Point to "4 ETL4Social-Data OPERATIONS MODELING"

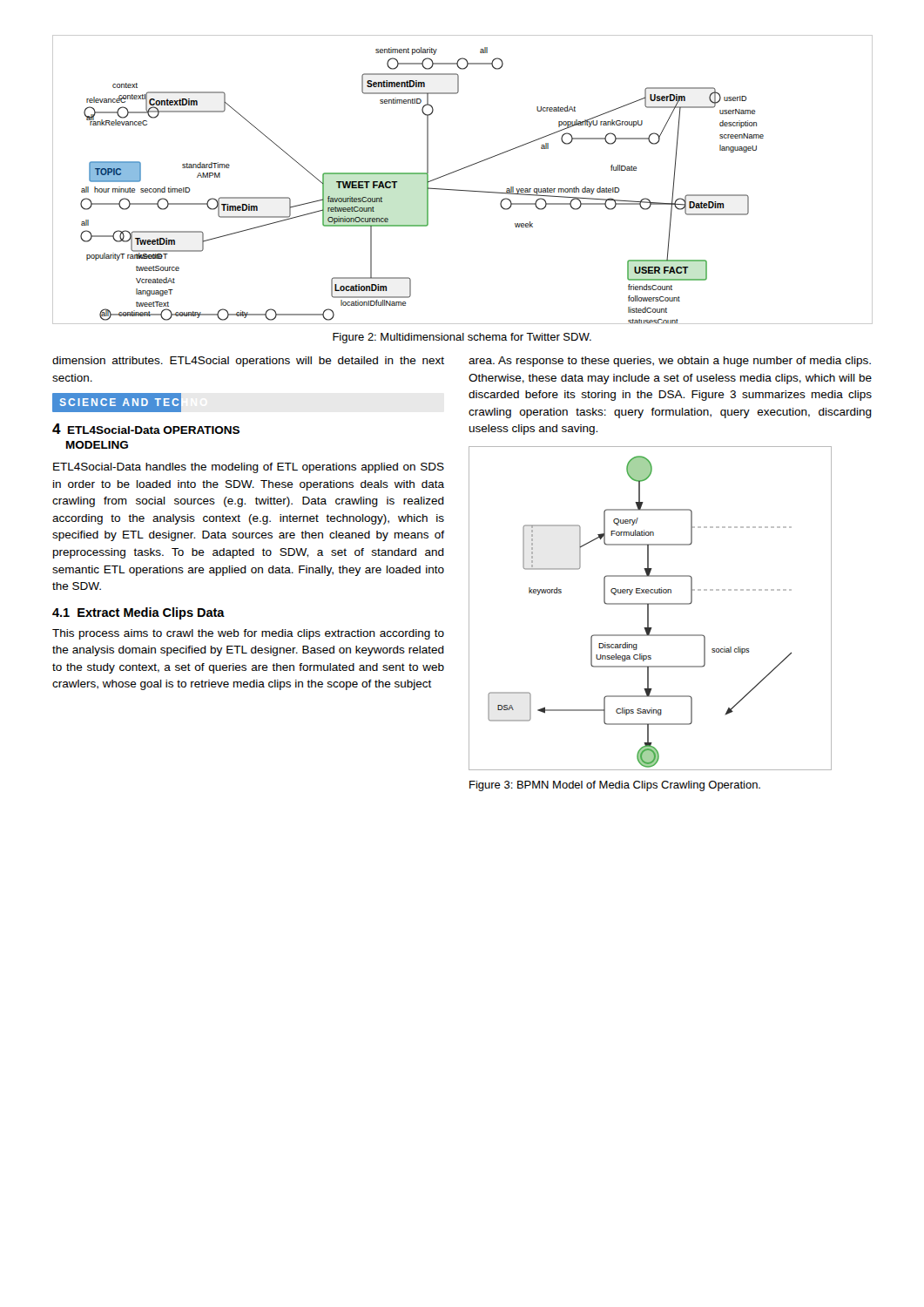pos(146,436)
